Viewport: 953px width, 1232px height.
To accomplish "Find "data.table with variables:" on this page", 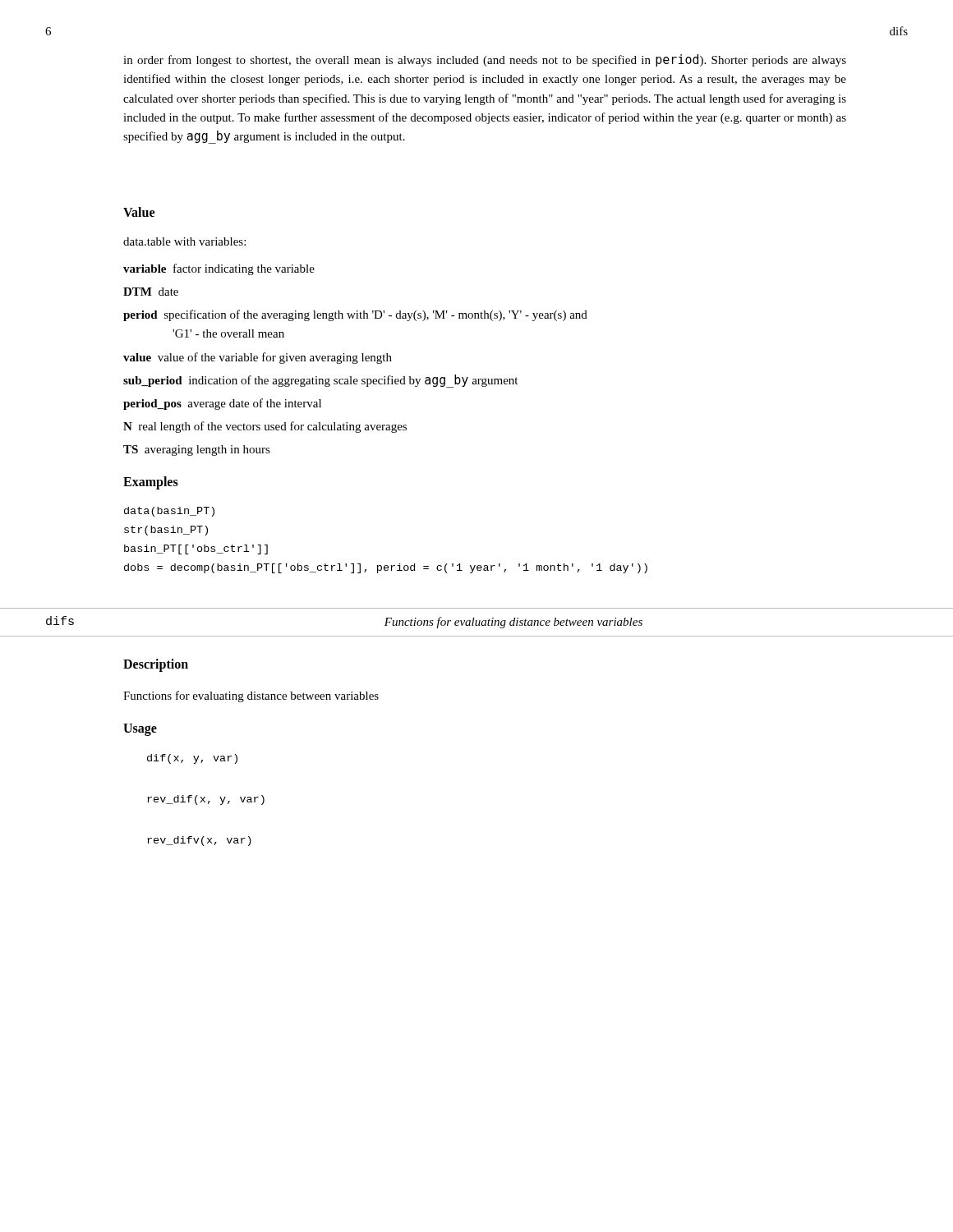I will click(185, 241).
